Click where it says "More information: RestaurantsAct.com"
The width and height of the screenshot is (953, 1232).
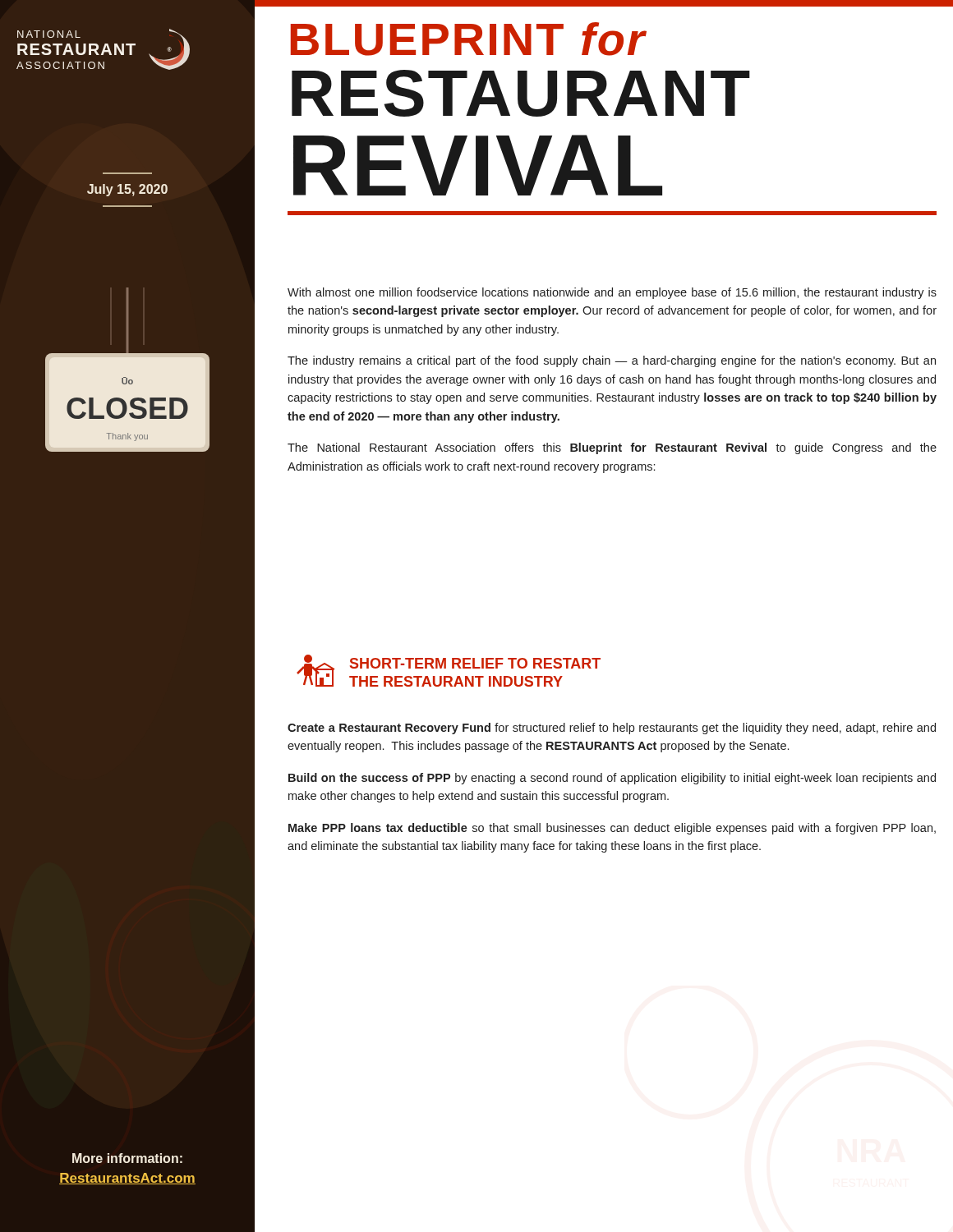[x=127, y=1169]
